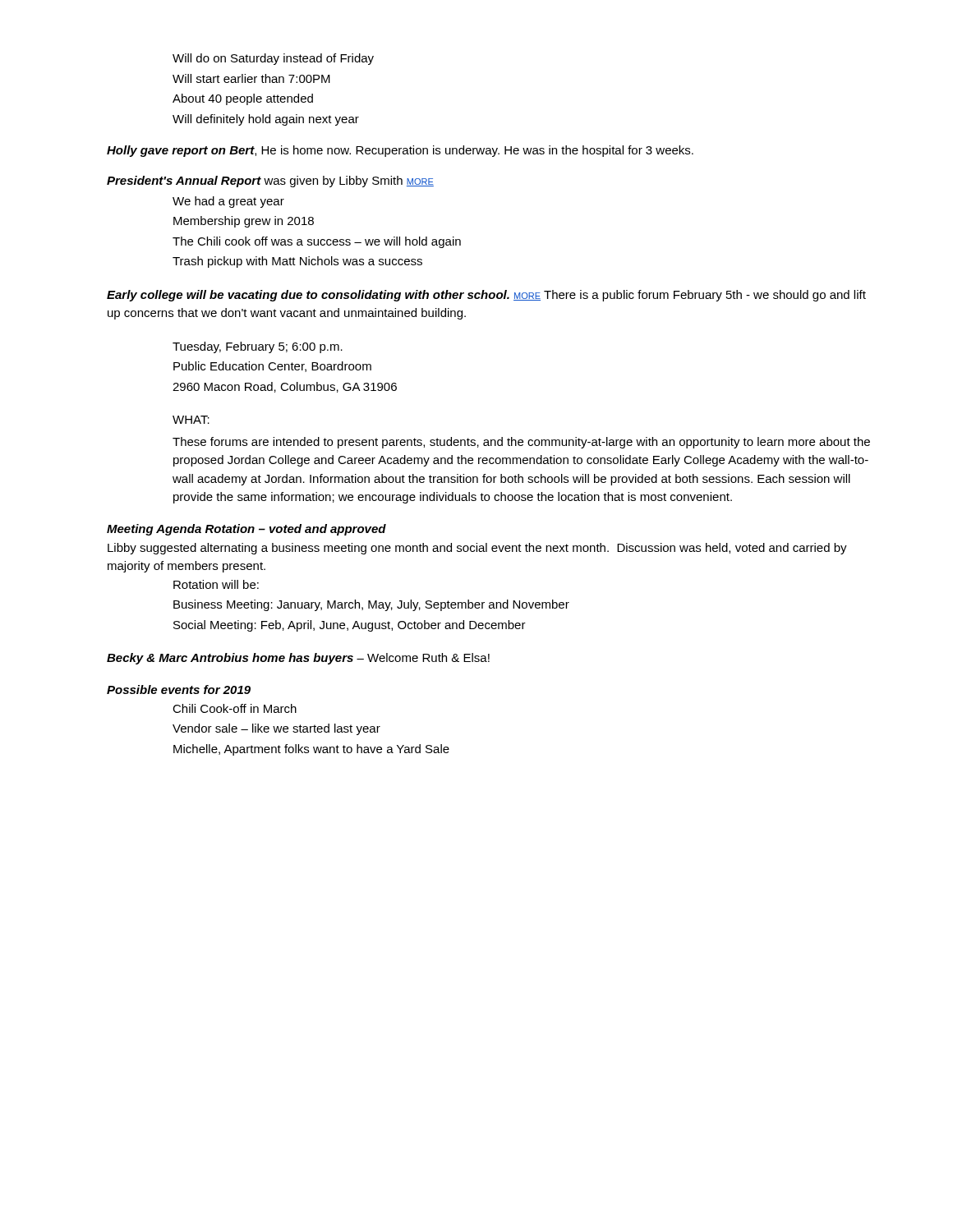Locate the block of text that opens with "President's Annual Report was given by Libby"
The image size is (953, 1232).
(x=270, y=180)
